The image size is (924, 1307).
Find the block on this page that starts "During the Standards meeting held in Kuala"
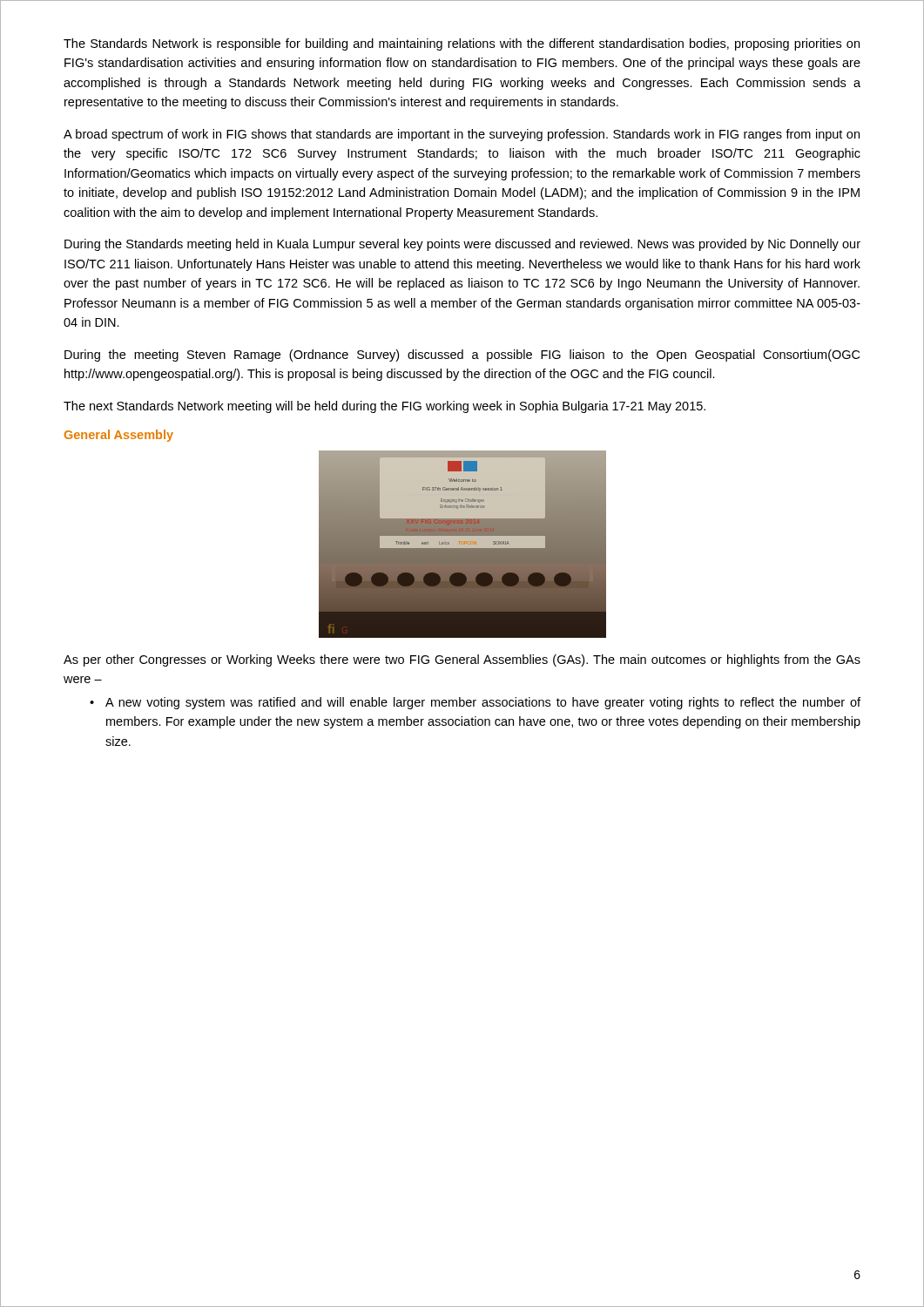pos(462,283)
